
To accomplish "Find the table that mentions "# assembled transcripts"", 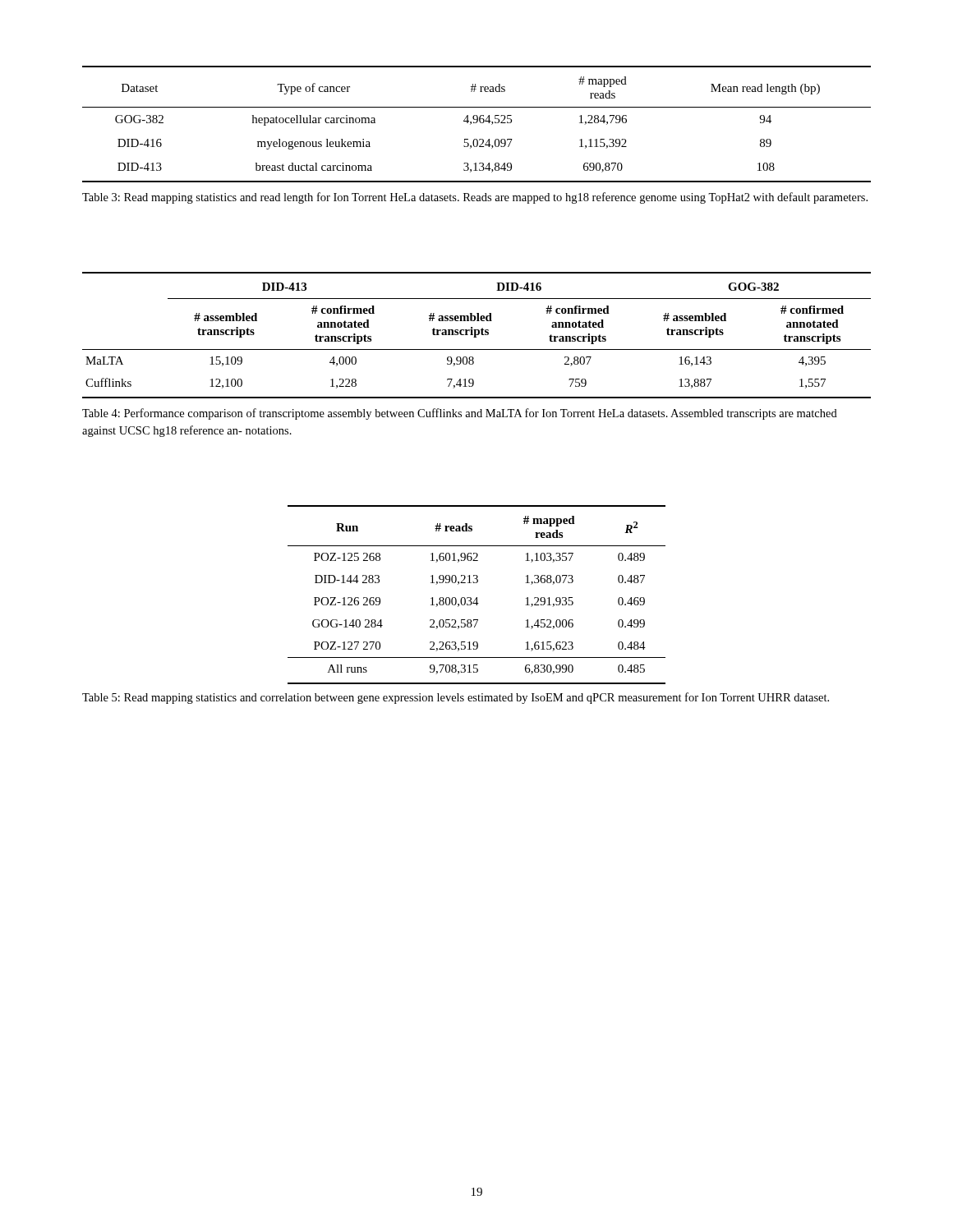I will tap(476, 335).
